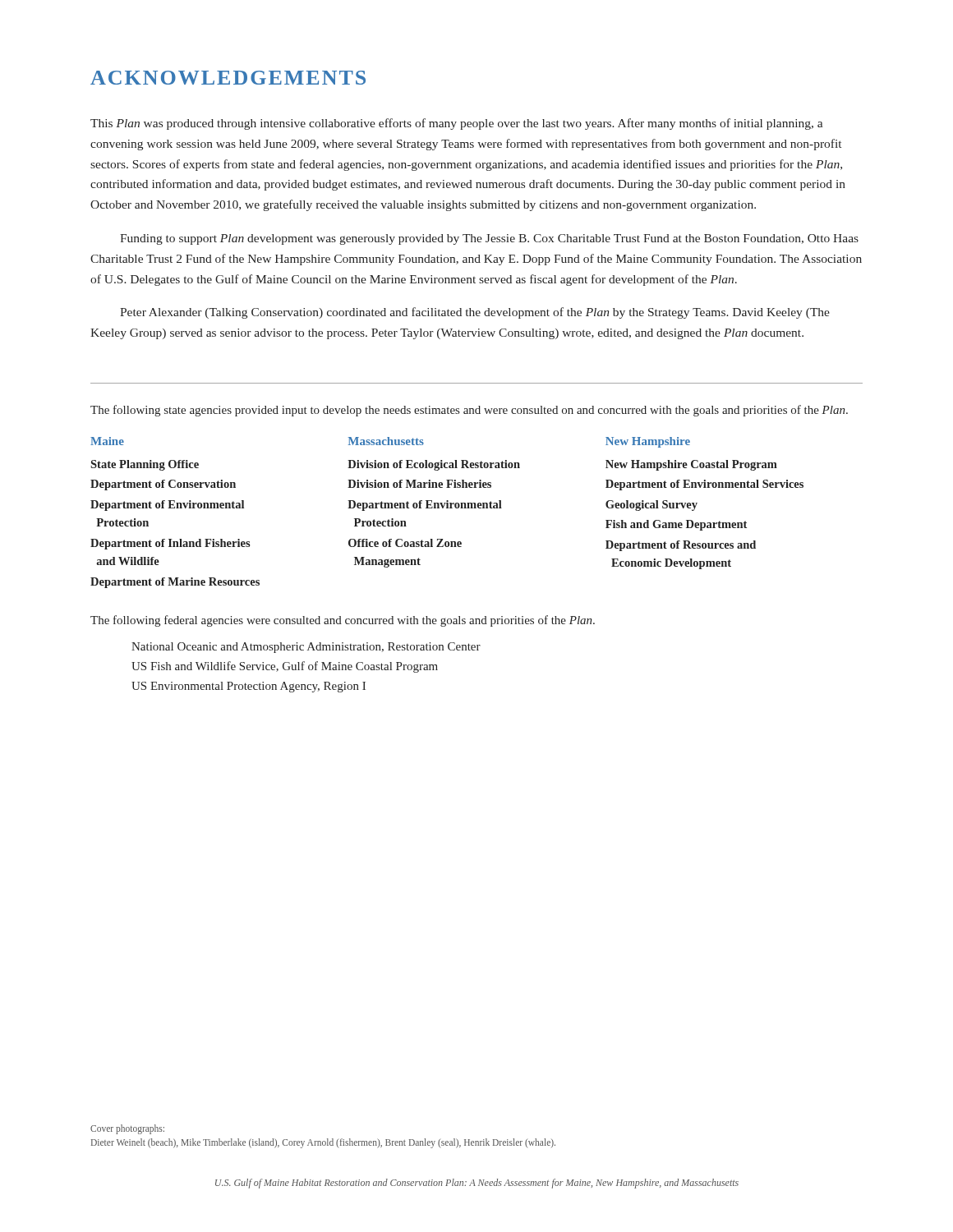The image size is (953, 1232).
Task: Locate the text block with the text "Peter Alexander (Talking Conservation) coordinated and"
Action: click(476, 323)
